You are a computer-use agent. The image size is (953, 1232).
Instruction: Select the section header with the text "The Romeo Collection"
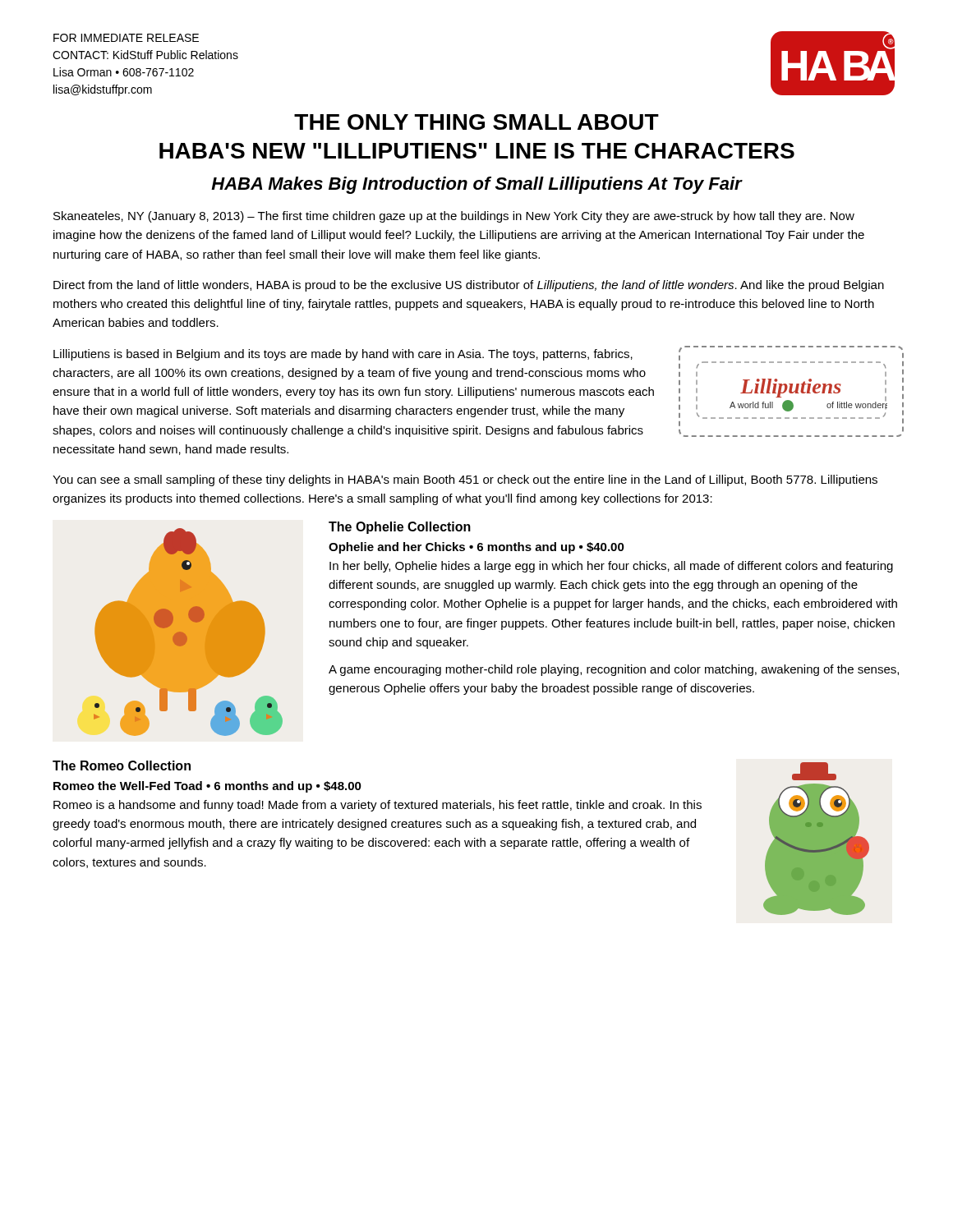tap(122, 766)
